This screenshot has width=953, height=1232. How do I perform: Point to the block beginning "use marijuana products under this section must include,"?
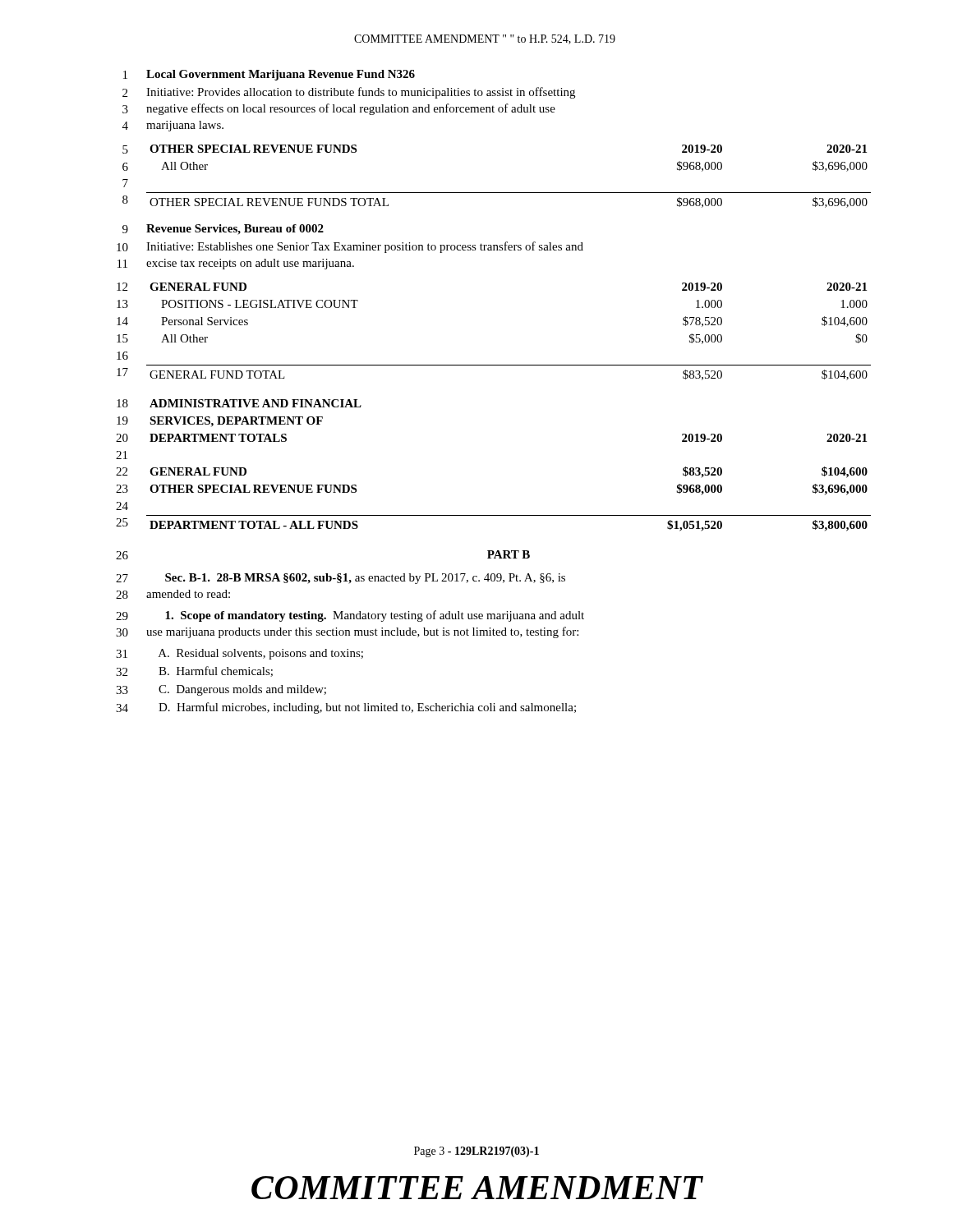click(363, 632)
